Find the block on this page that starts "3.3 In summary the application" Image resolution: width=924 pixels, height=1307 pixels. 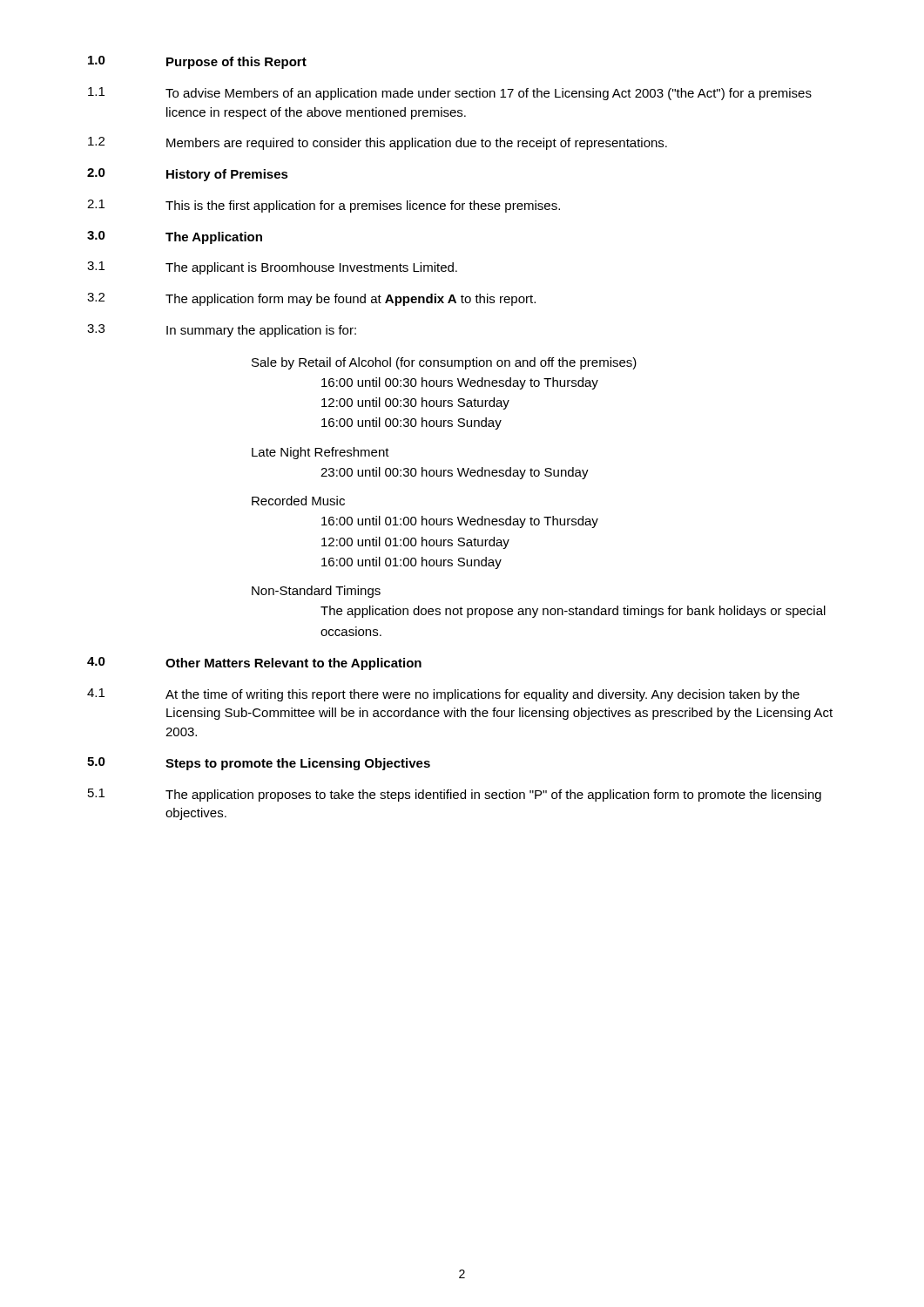(222, 331)
